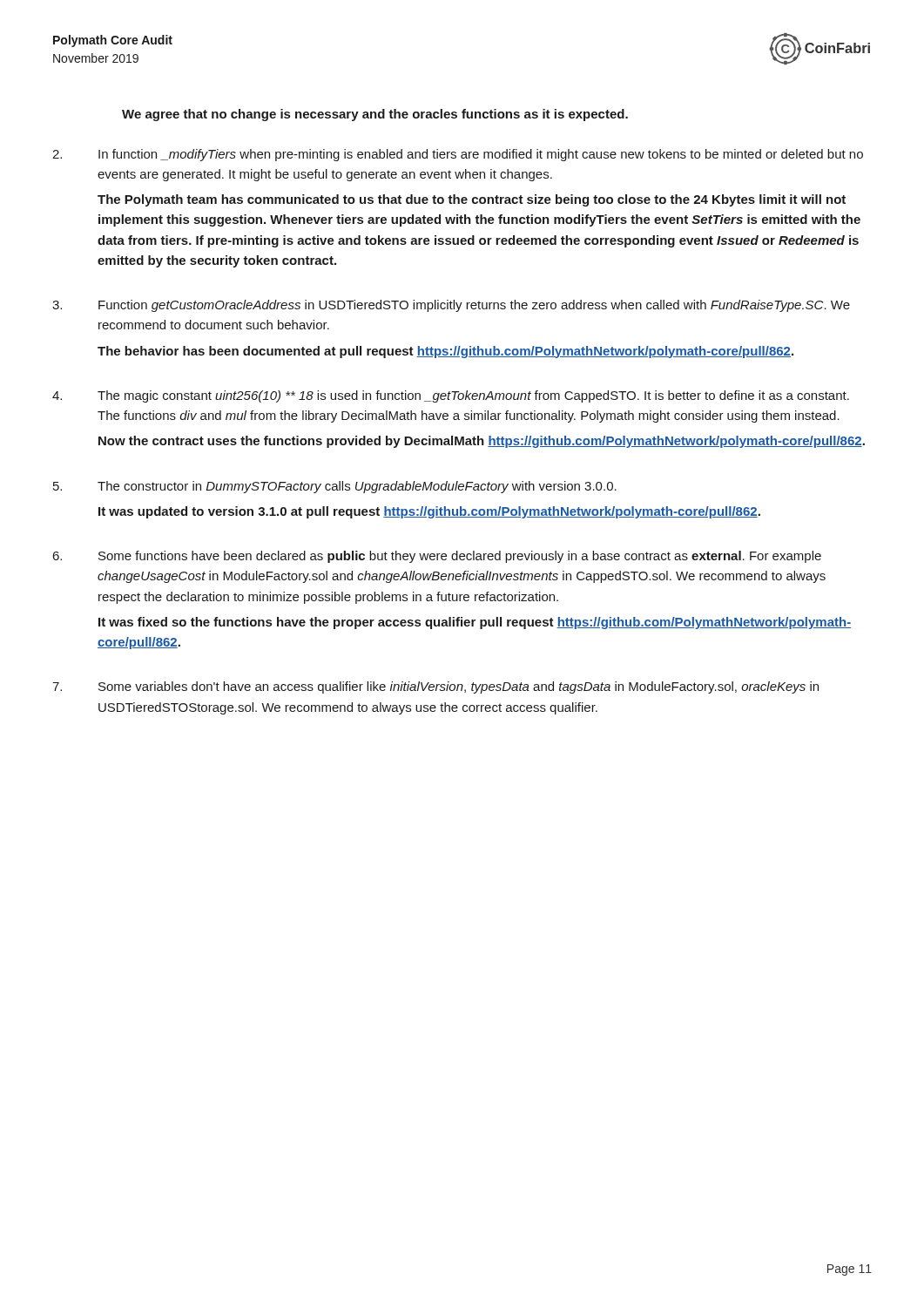Locate the block of text that opens with "2. In function _modifyTiers when"
924x1307 pixels.
coord(462,209)
